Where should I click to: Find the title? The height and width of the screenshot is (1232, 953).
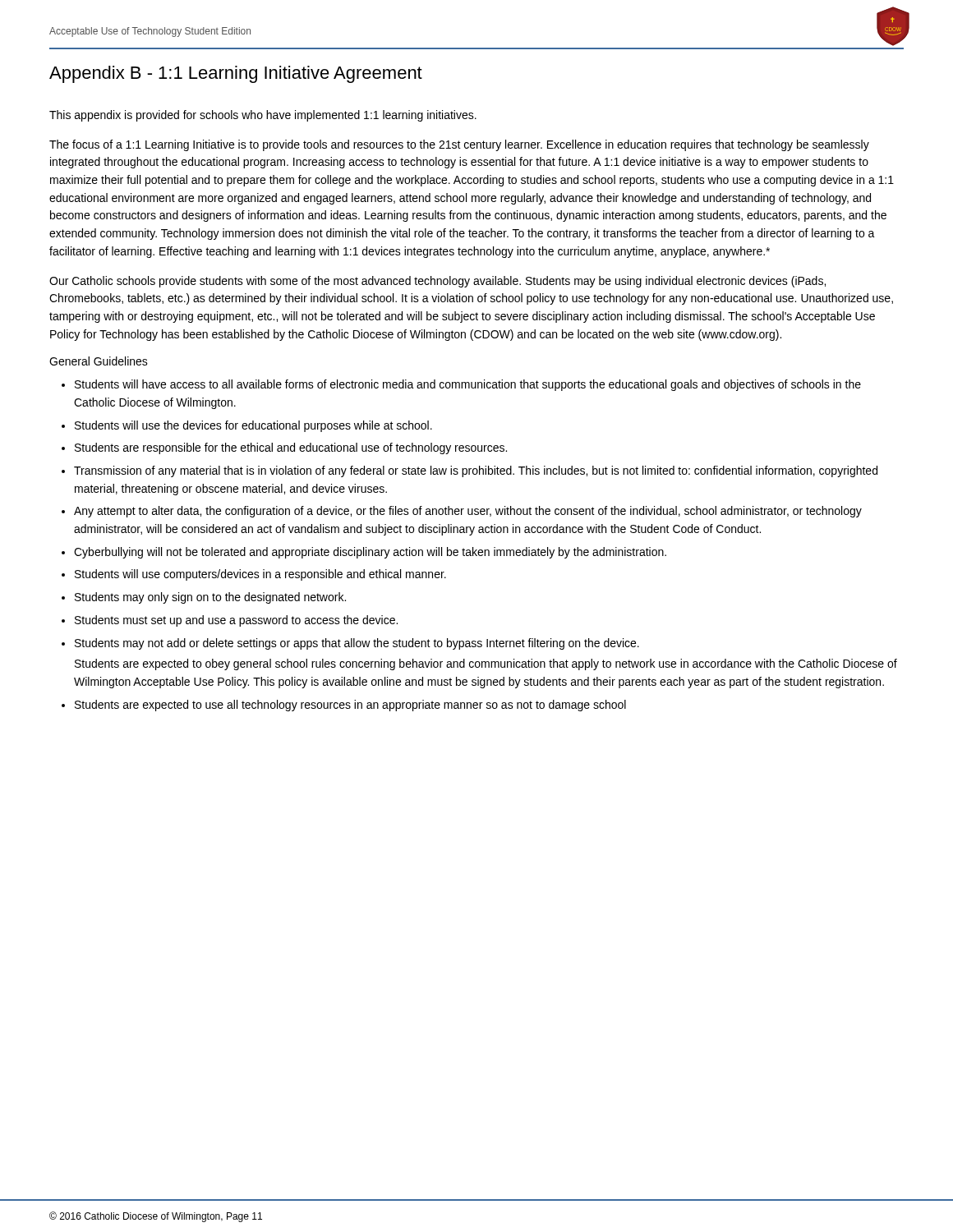click(x=236, y=73)
